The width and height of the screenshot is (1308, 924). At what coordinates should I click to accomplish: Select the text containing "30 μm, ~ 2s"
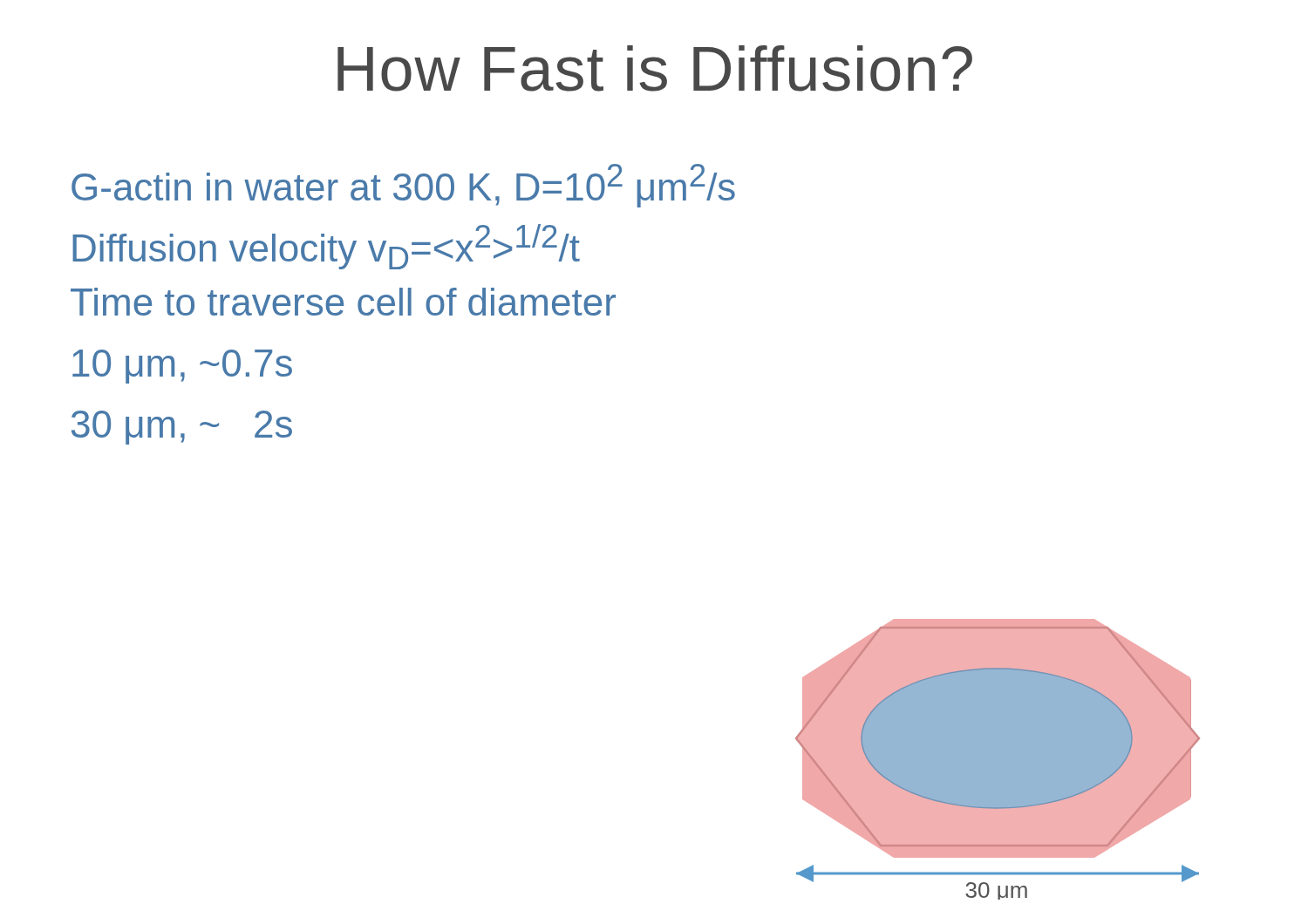point(182,424)
